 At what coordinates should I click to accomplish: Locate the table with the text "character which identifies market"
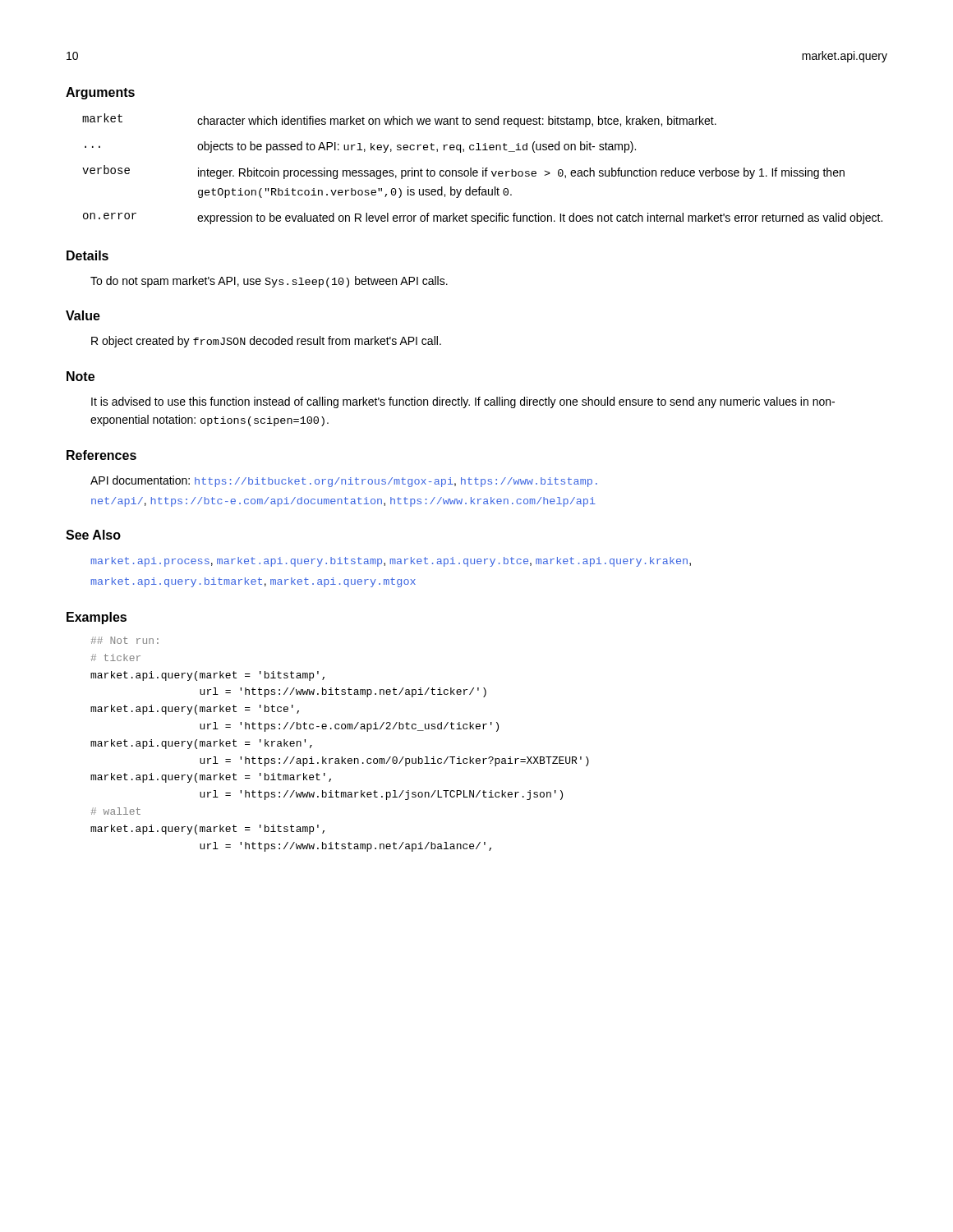point(485,170)
